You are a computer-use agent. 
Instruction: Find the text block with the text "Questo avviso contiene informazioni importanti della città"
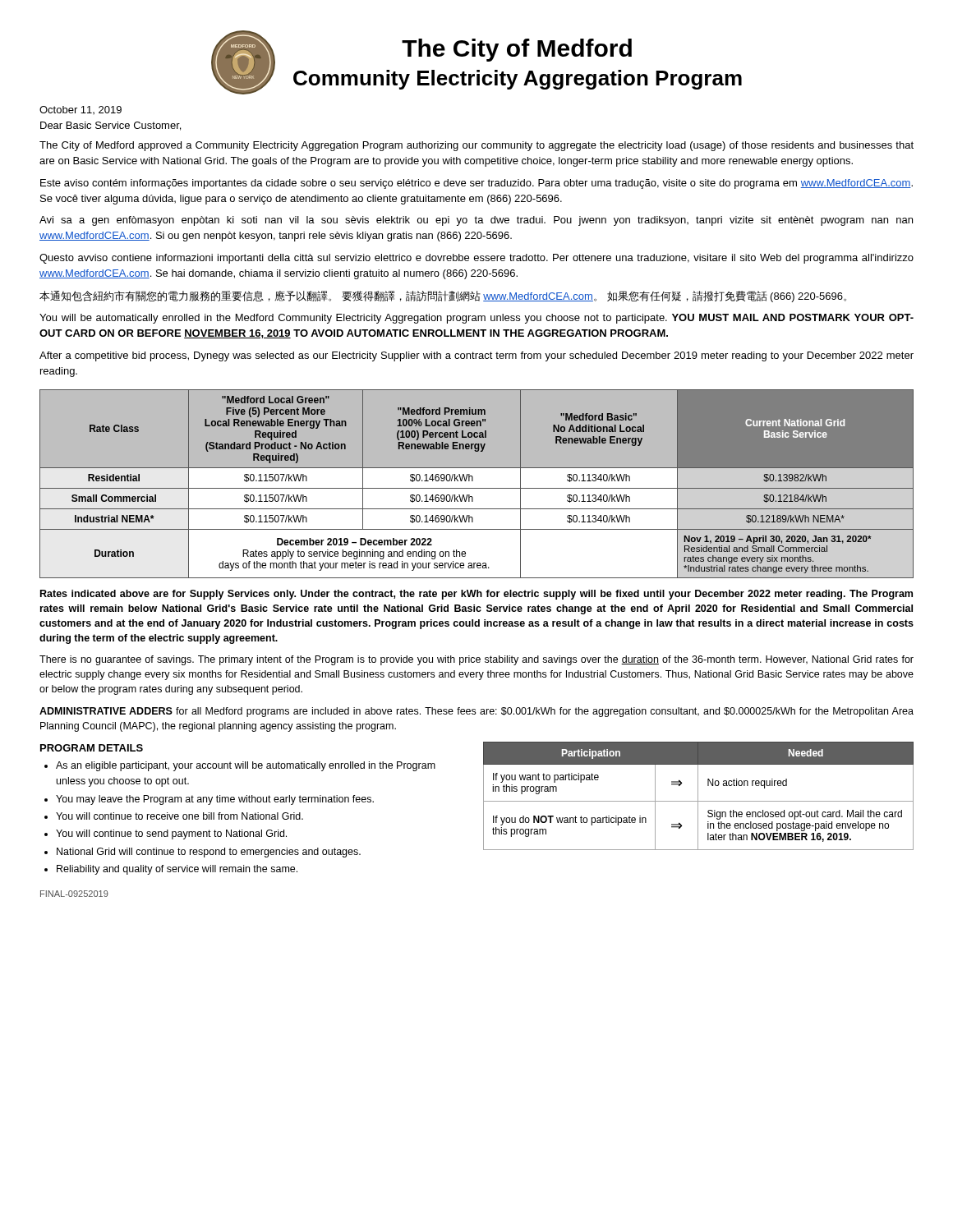[x=476, y=265]
